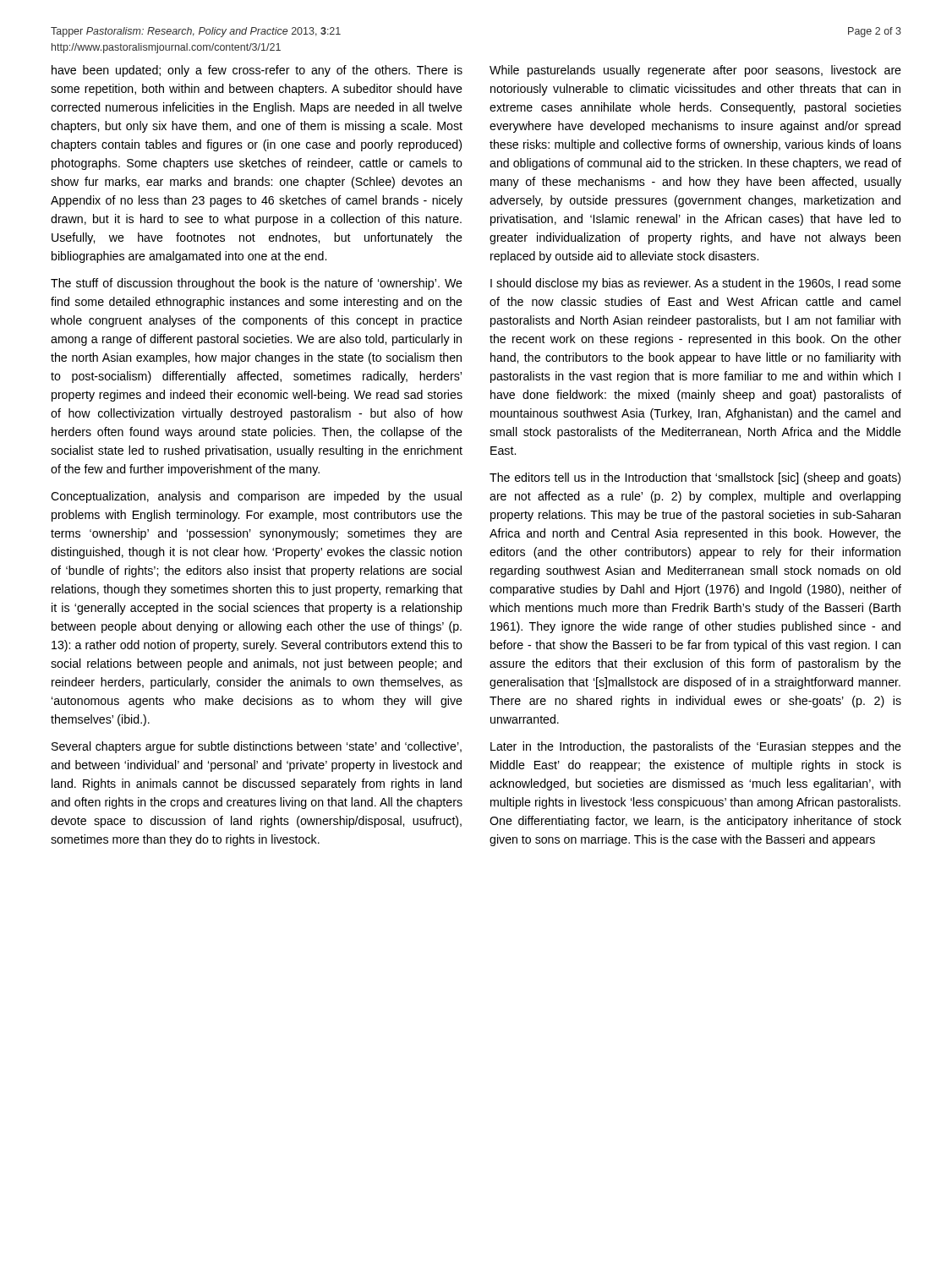Navigate to the text starting "Later in the Introduction, the pastoralists of"

pos(695,793)
